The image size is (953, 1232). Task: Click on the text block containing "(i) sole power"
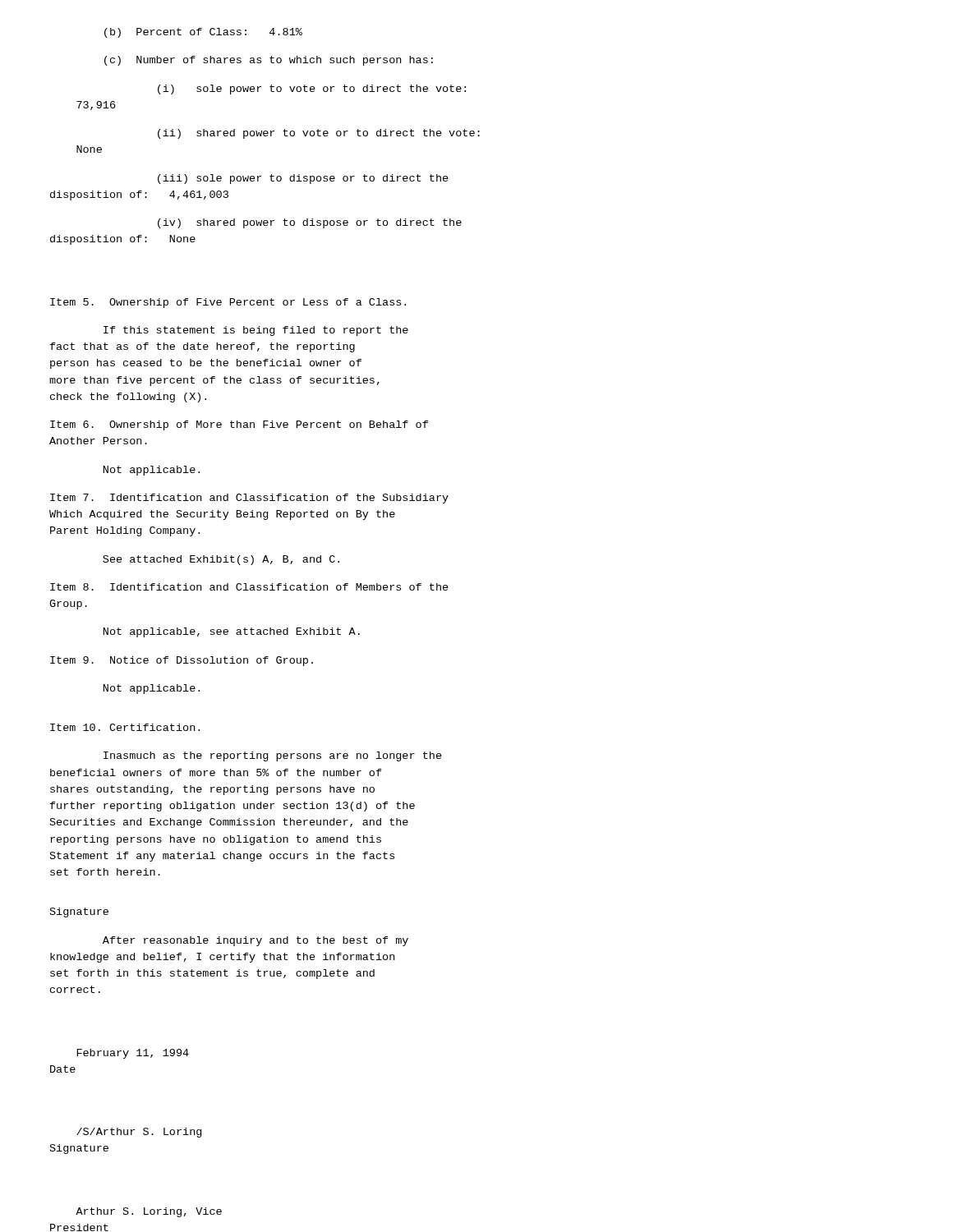click(x=259, y=97)
